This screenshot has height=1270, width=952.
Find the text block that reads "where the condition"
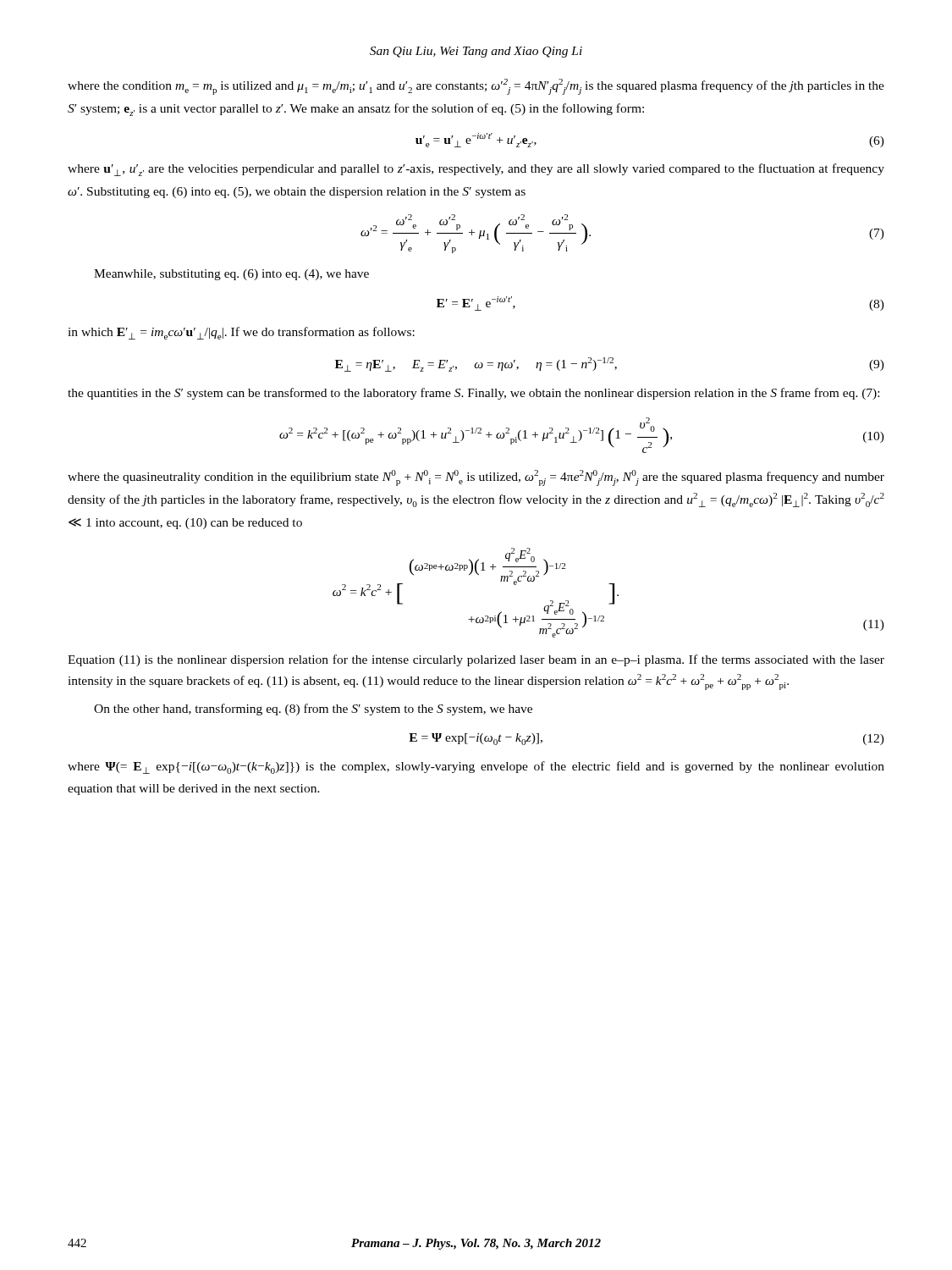476,97
